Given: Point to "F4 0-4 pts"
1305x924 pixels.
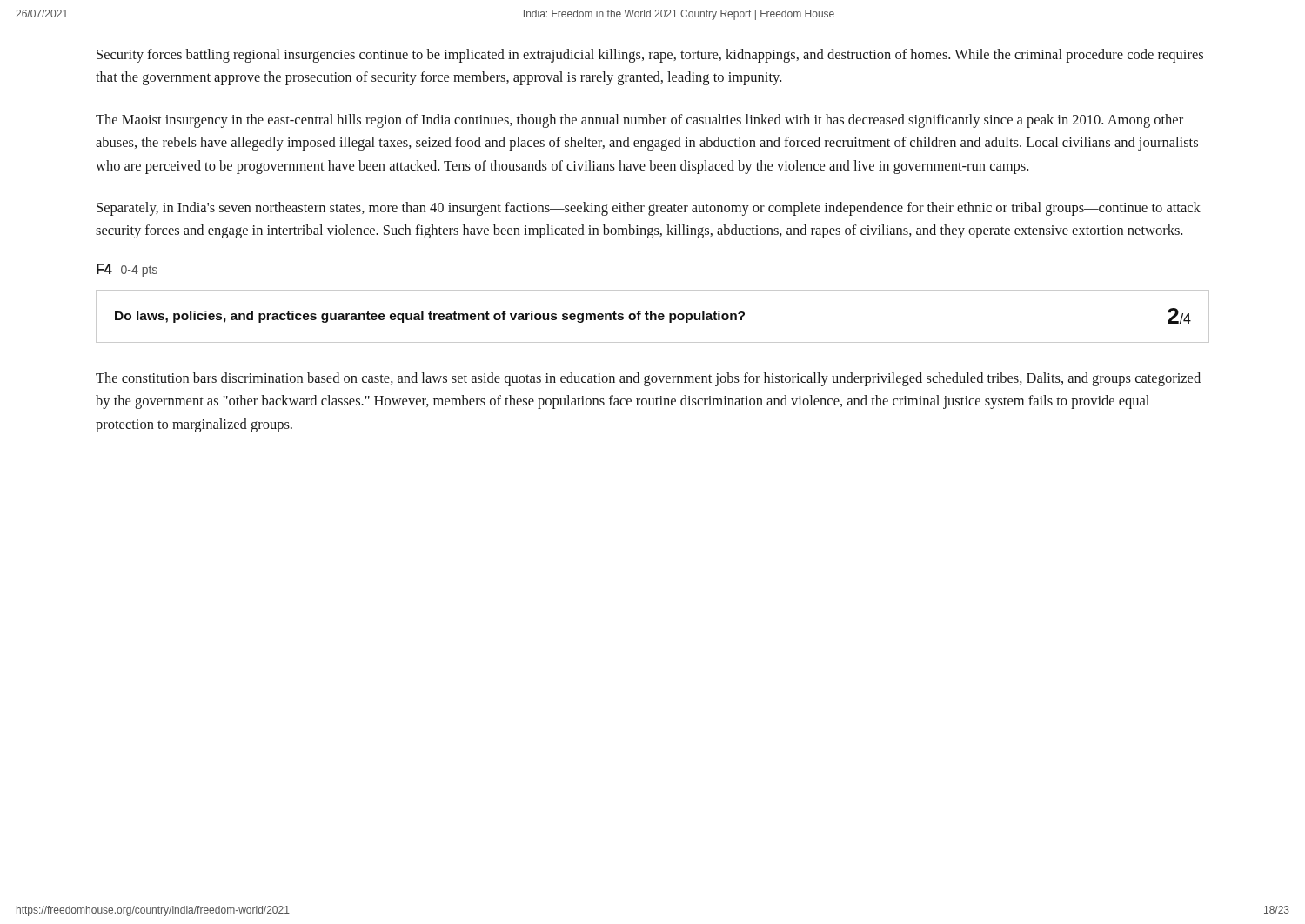Looking at the screenshot, I should pyautogui.click(x=127, y=269).
